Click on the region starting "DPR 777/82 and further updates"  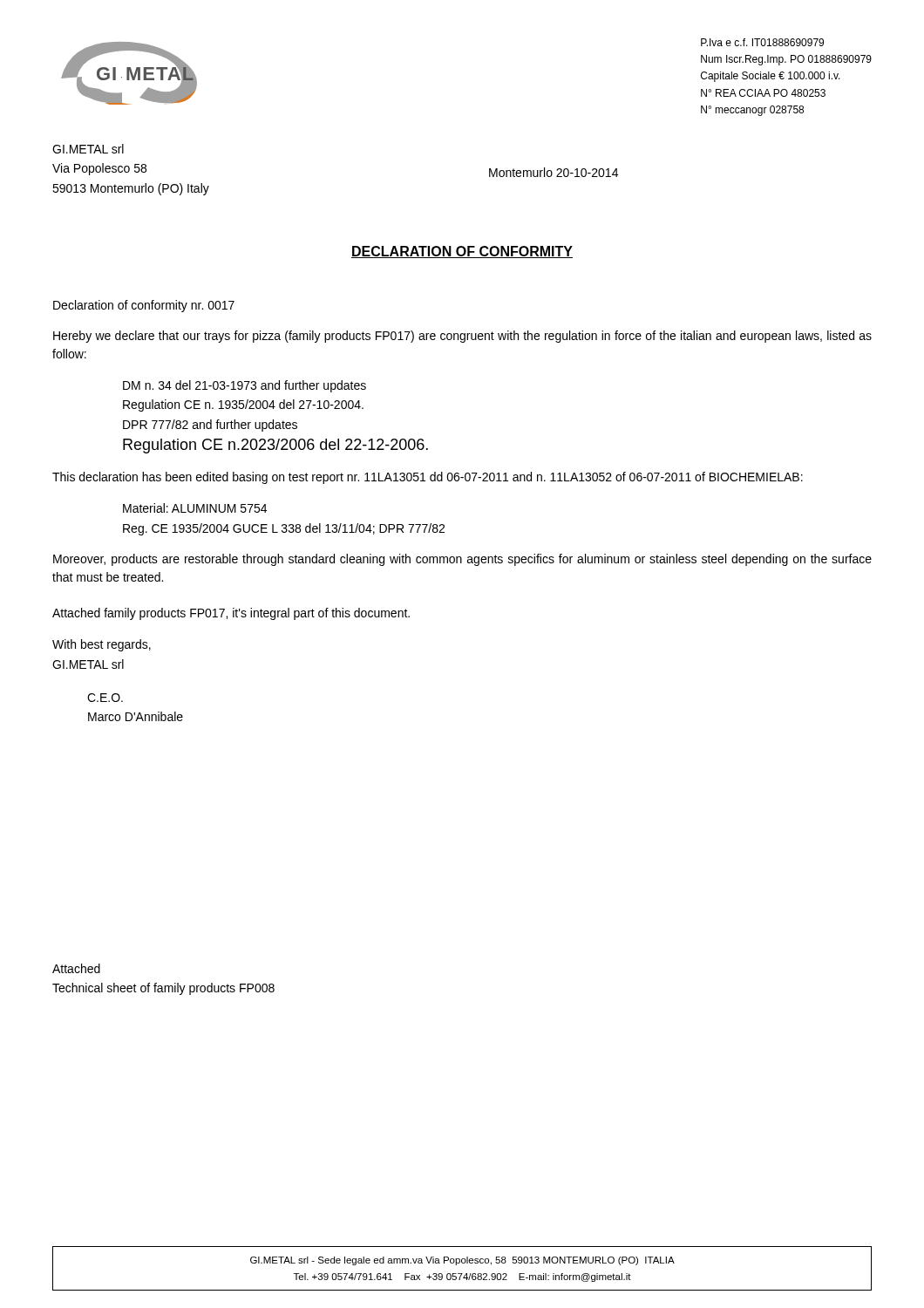point(210,425)
